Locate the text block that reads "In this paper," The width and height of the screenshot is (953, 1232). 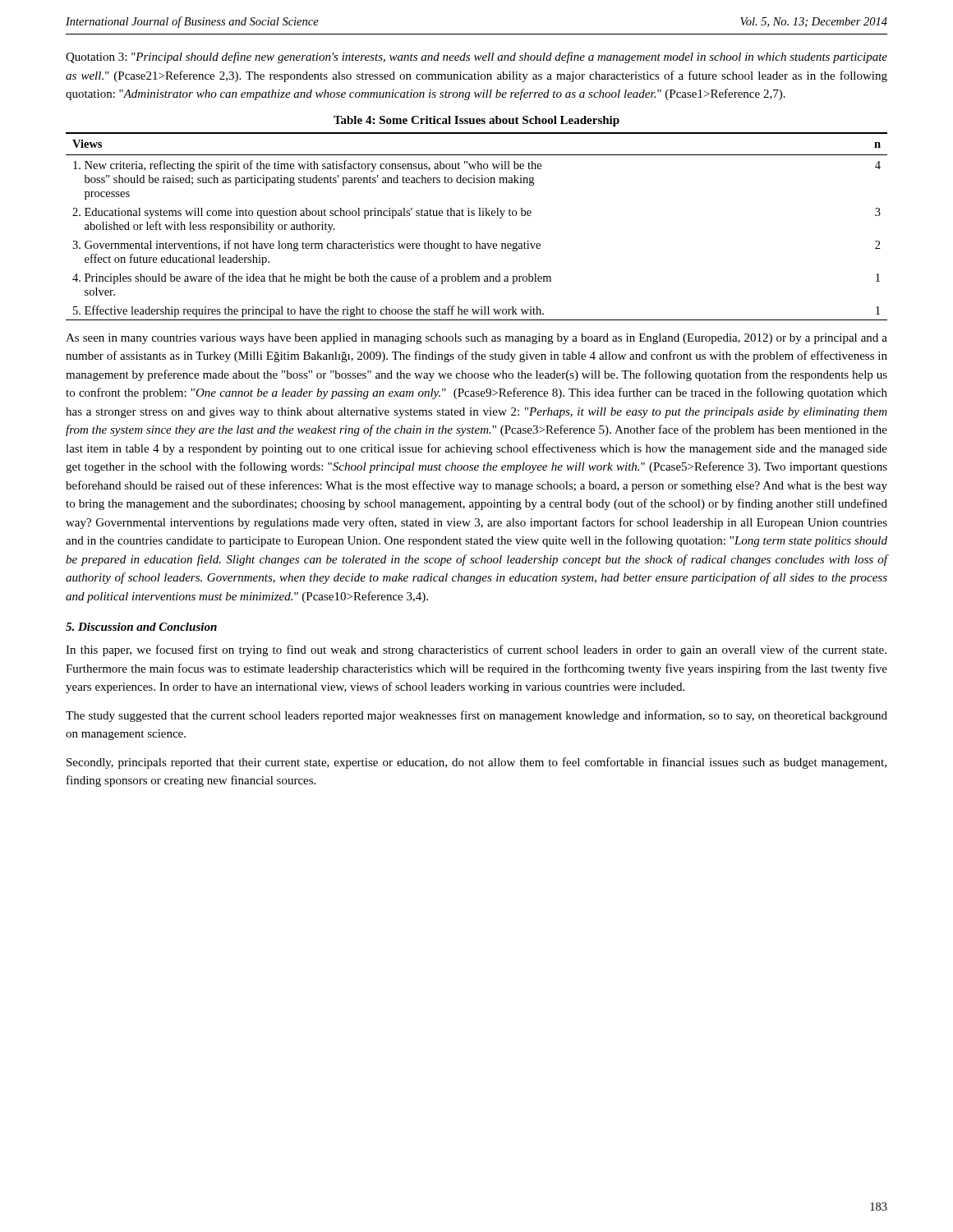(x=476, y=668)
